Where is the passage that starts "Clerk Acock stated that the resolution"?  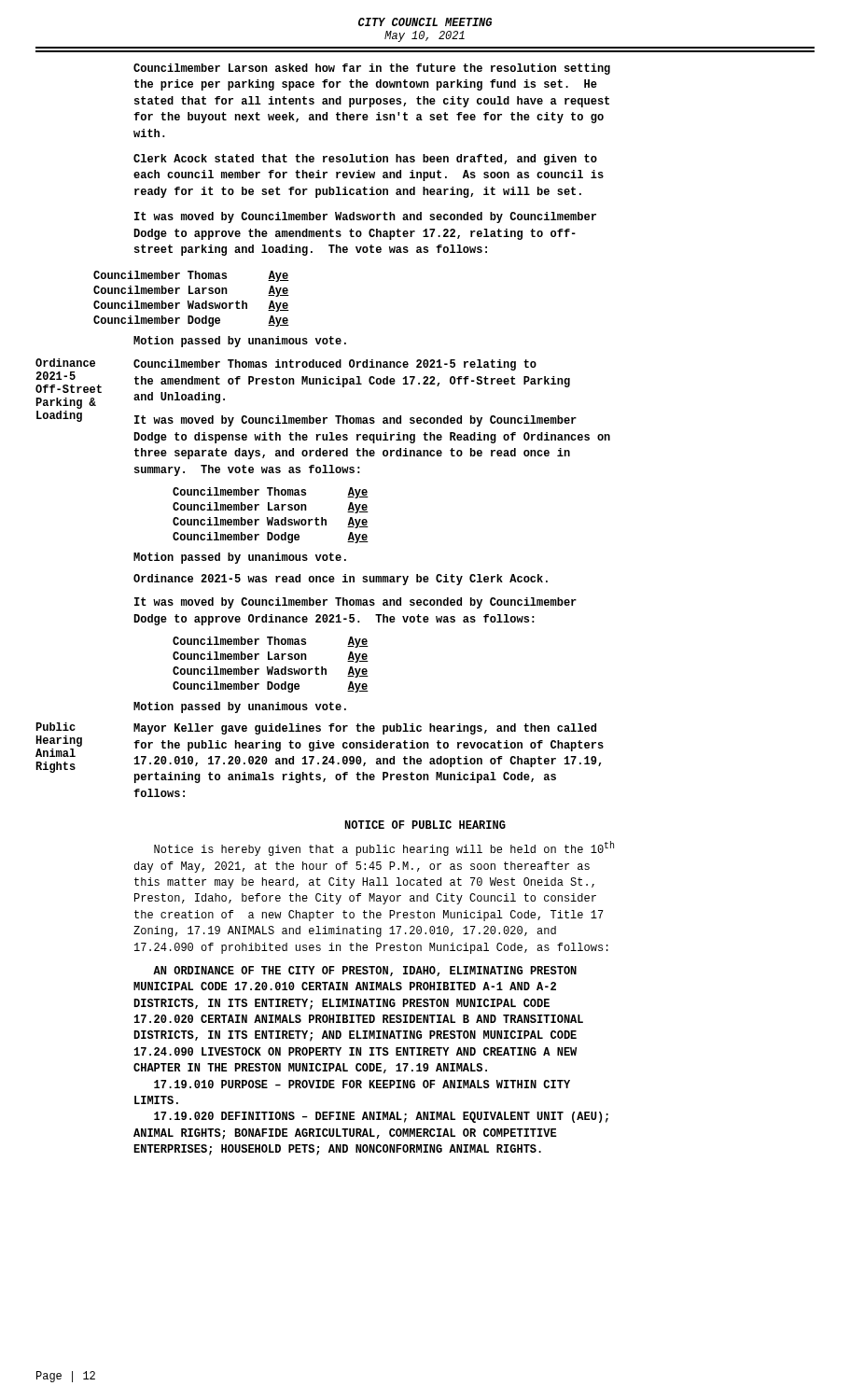369,176
